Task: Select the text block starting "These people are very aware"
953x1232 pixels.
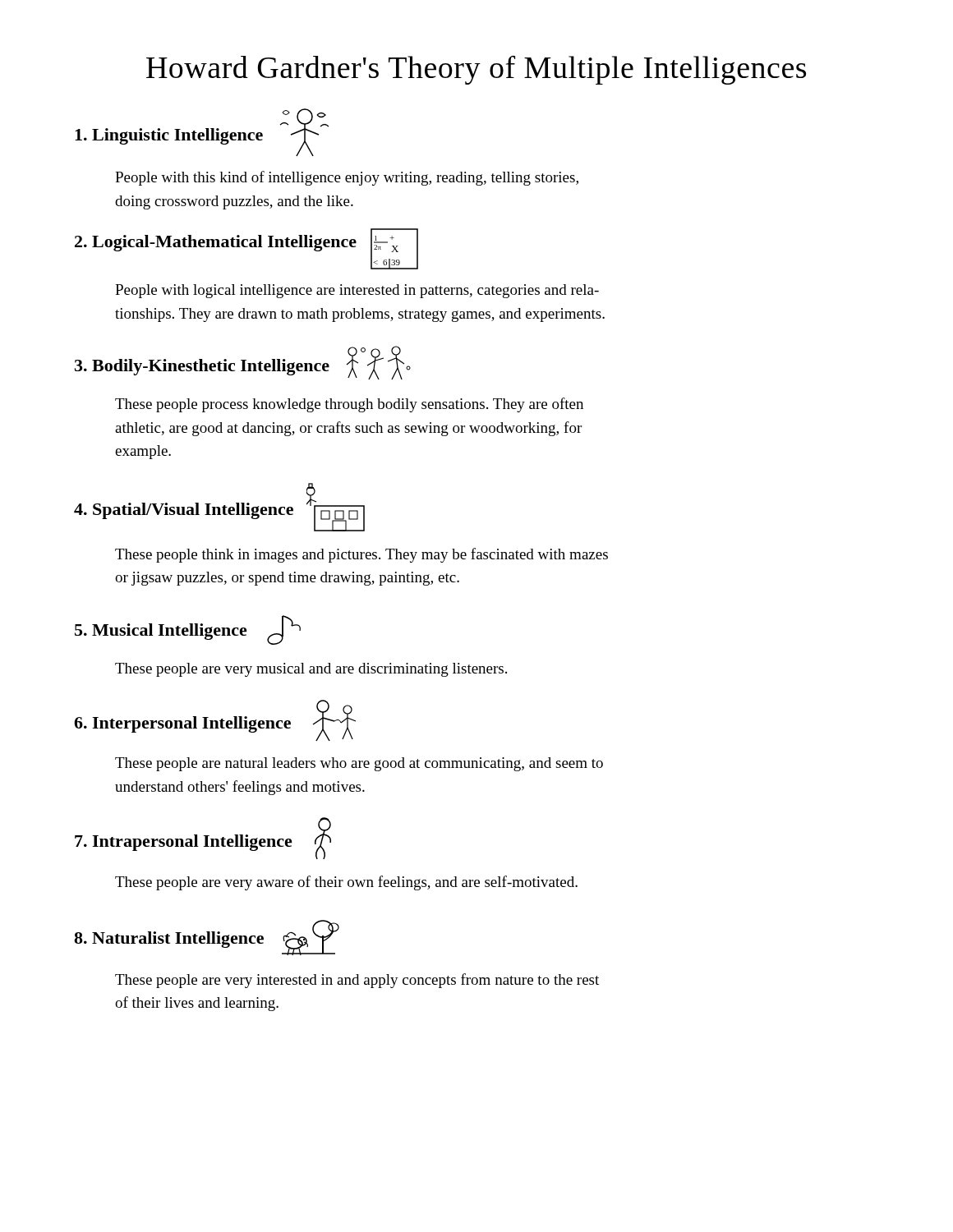Action: tap(347, 882)
